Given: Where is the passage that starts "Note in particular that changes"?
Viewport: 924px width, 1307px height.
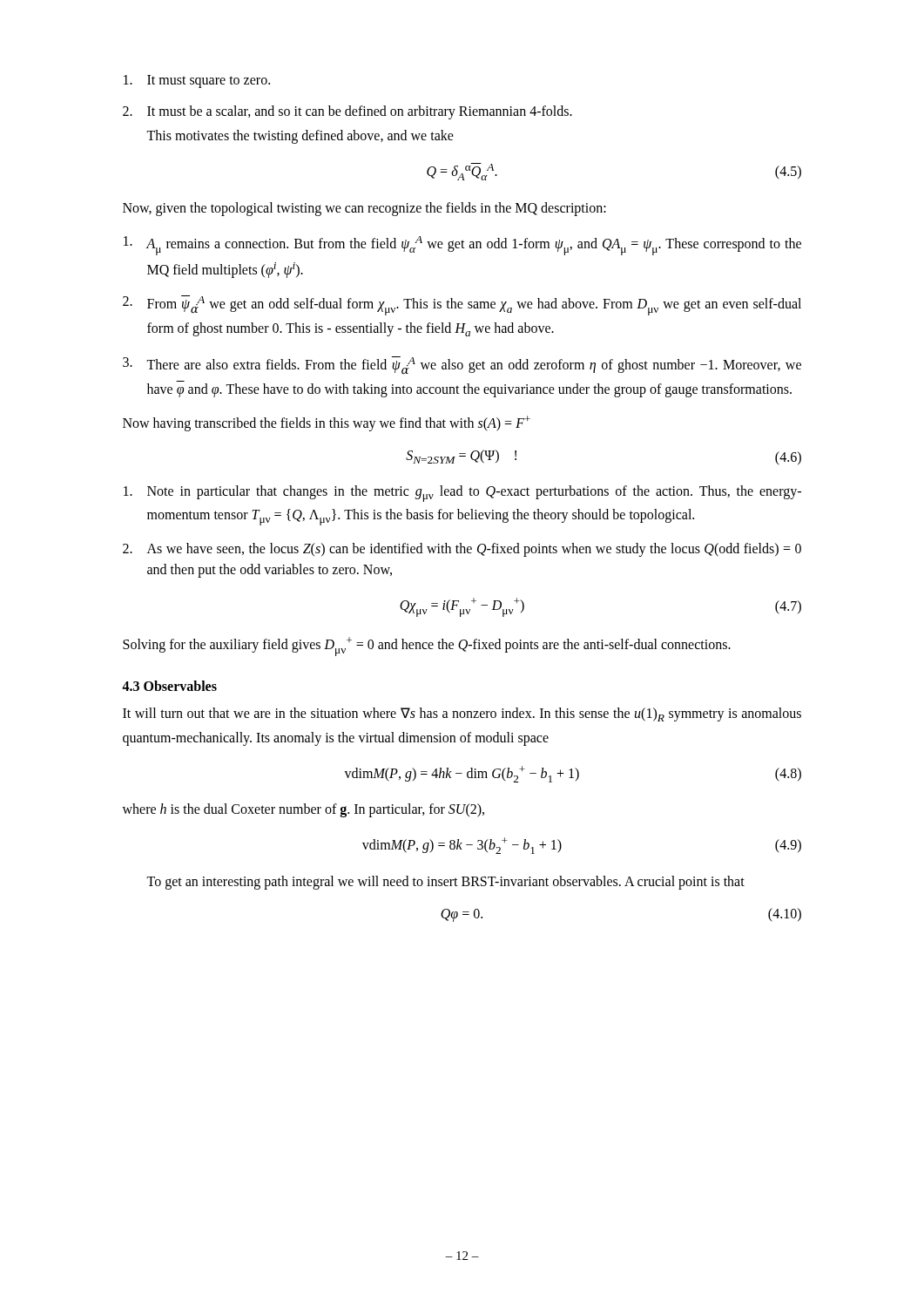Looking at the screenshot, I should (x=462, y=505).
